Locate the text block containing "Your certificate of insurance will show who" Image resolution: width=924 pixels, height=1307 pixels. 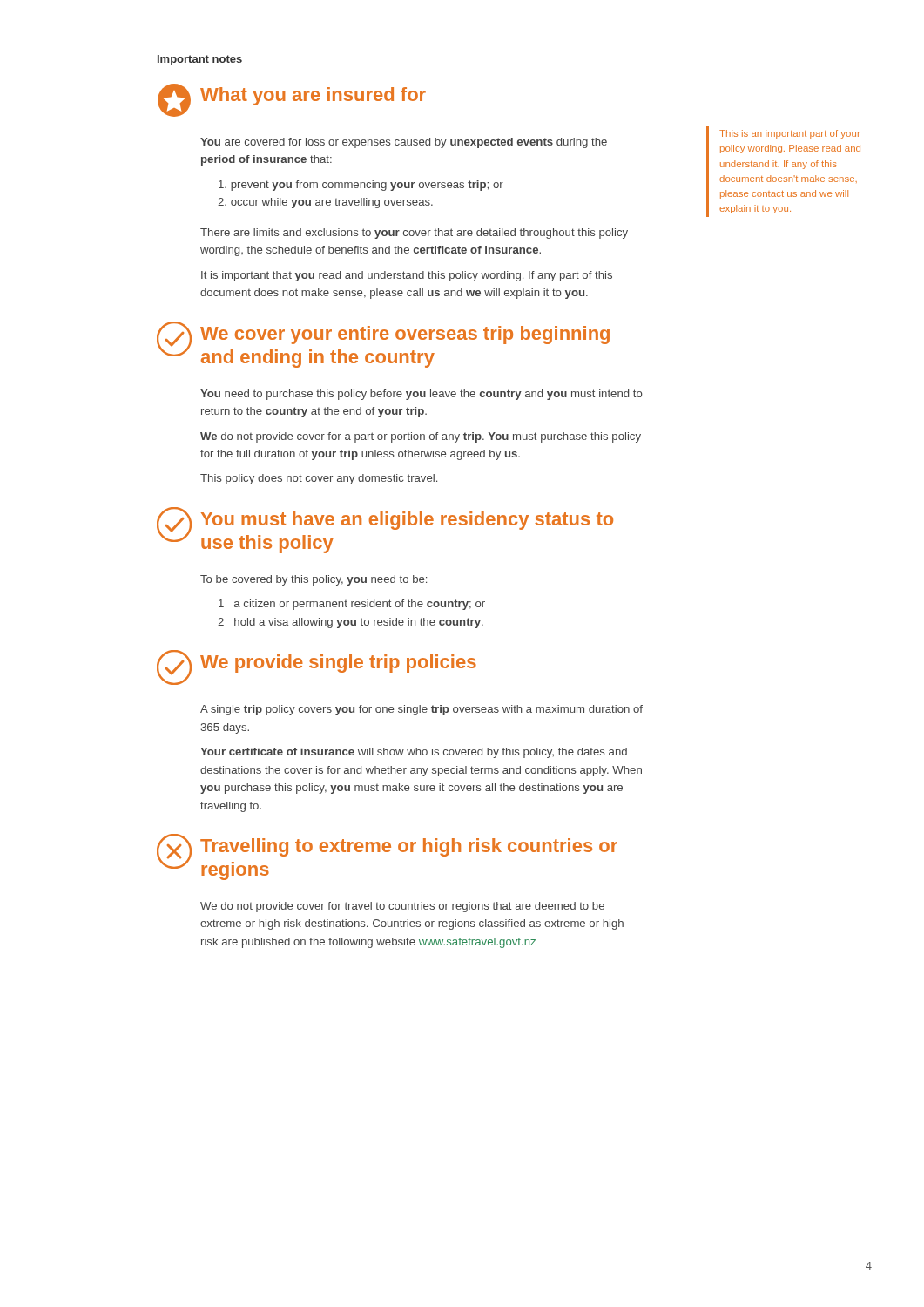pos(421,778)
